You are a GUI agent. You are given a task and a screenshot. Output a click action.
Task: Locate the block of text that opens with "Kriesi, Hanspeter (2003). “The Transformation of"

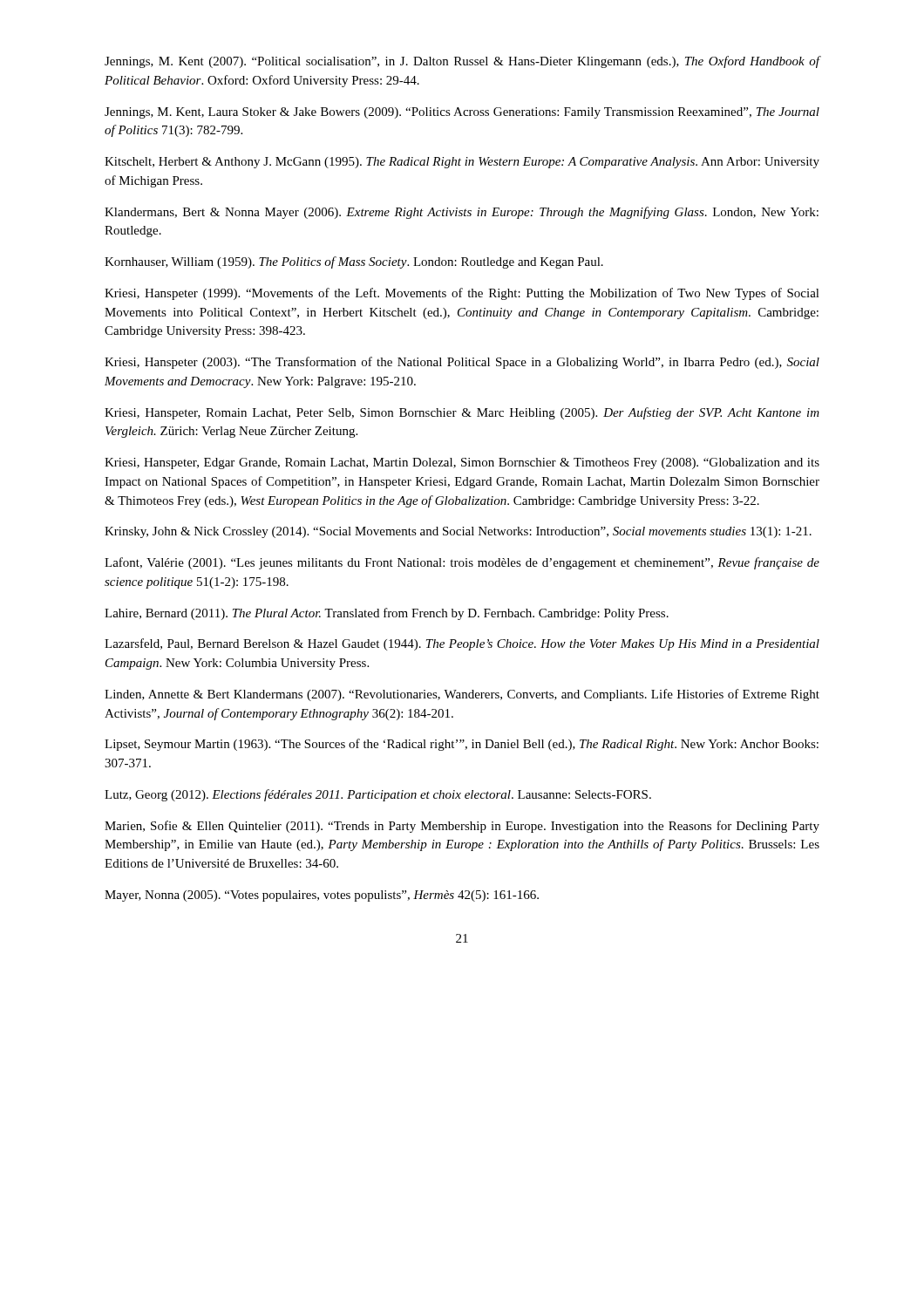click(462, 371)
